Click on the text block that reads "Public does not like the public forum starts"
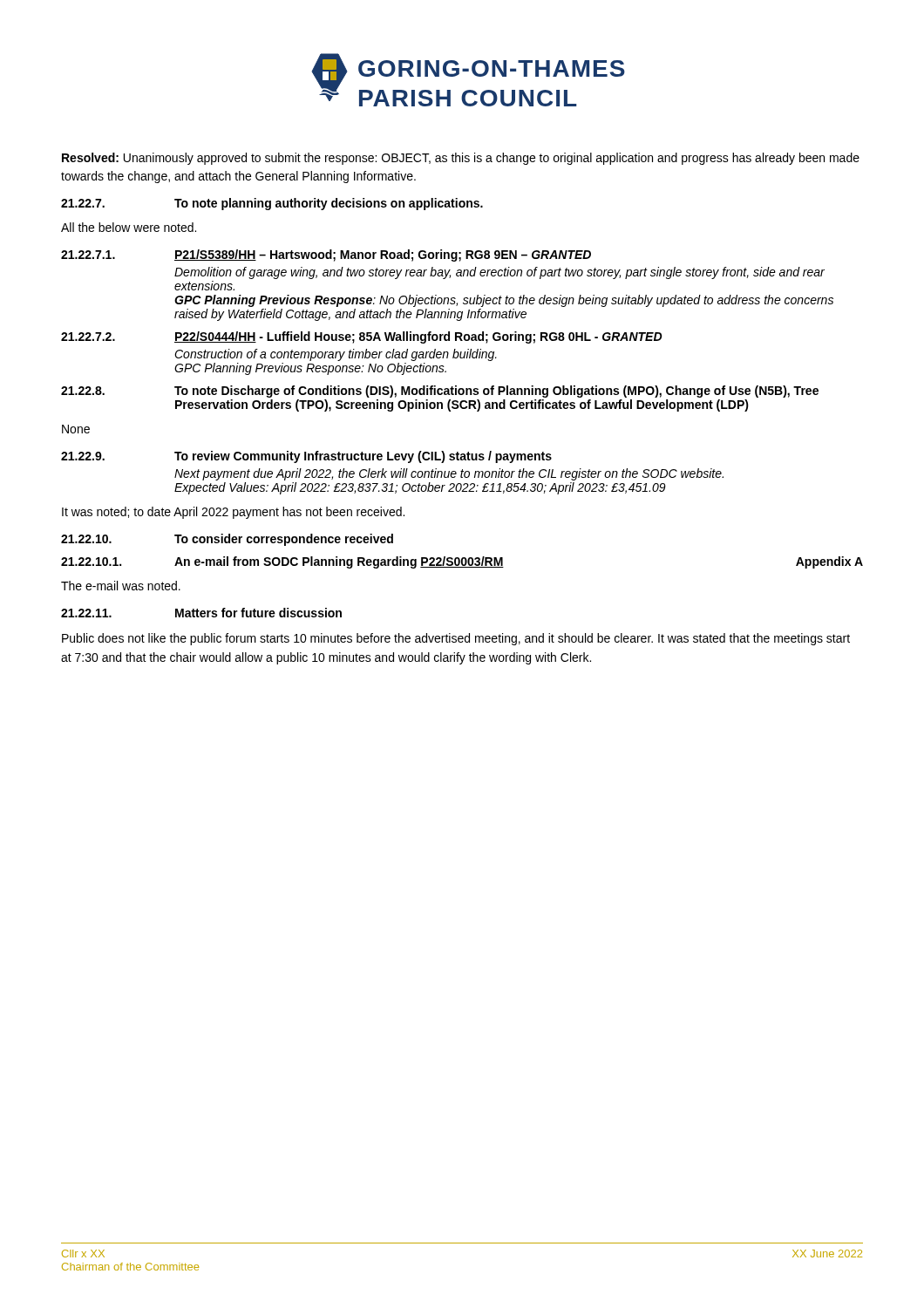The height and width of the screenshot is (1308, 924). [455, 648]
